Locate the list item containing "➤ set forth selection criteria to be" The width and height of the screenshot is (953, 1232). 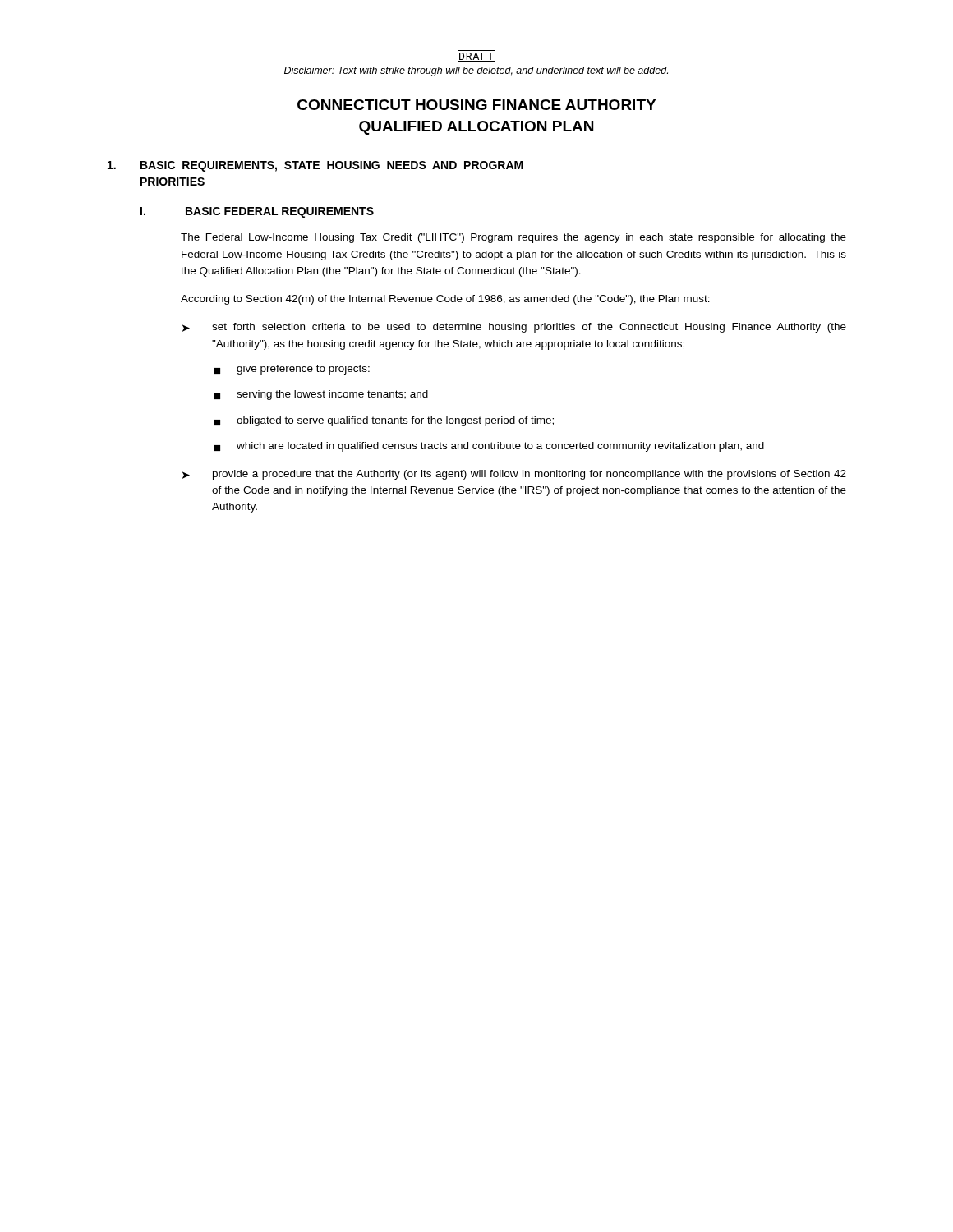(x=513, y=336)
